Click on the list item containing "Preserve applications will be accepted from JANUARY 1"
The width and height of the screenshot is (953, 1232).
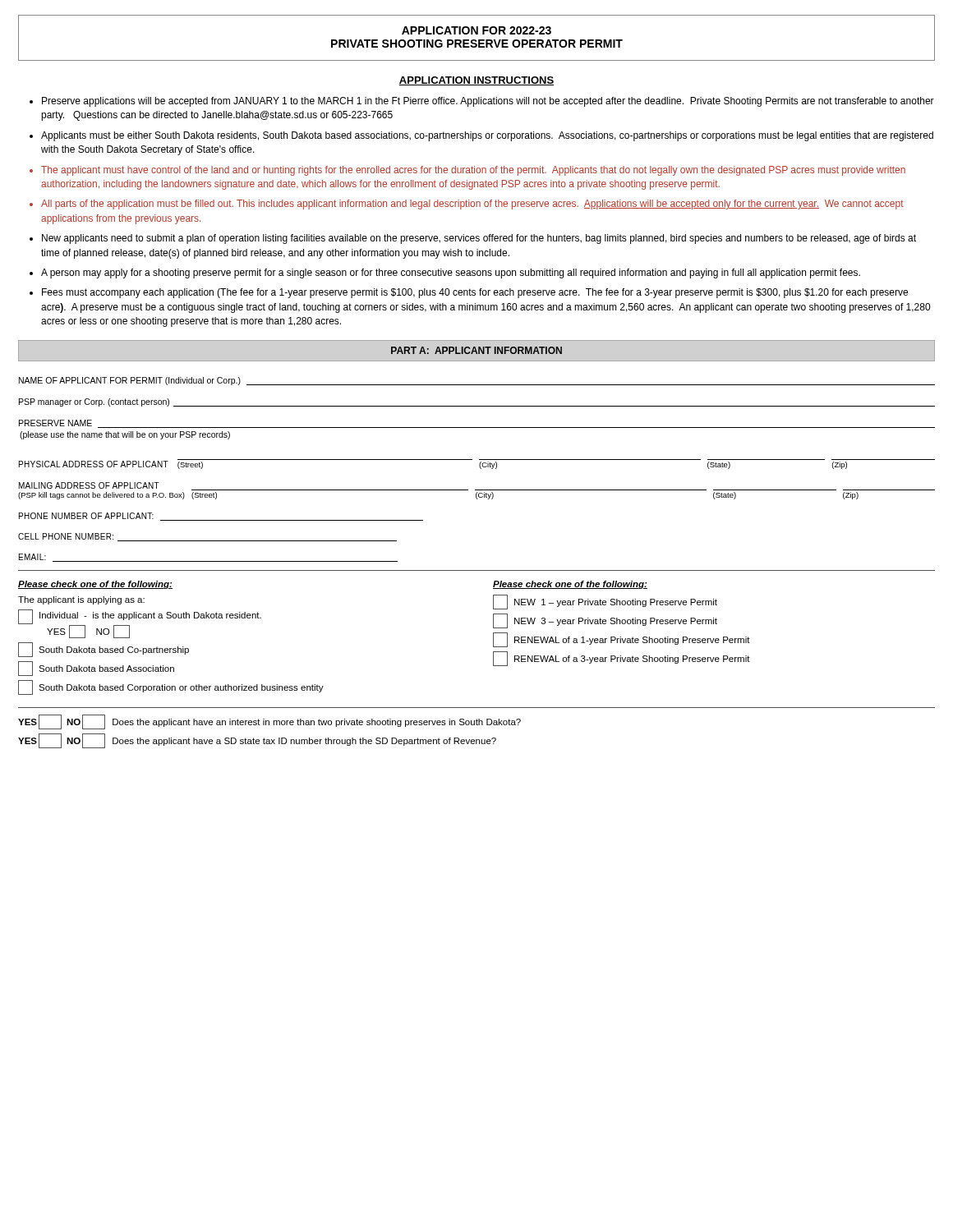(x=487, y=108)
